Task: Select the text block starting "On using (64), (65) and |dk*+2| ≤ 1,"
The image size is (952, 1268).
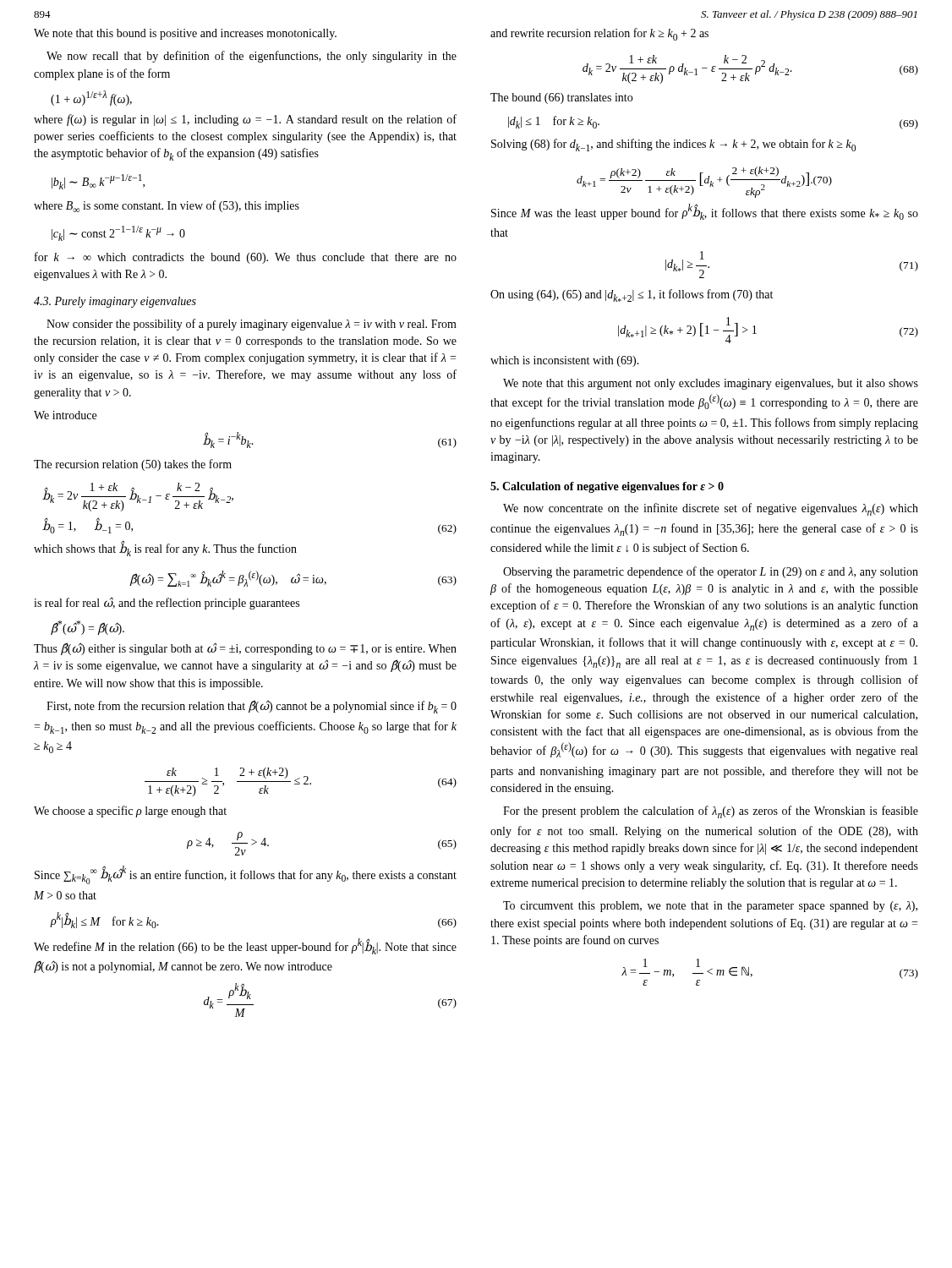Action: 704,297
